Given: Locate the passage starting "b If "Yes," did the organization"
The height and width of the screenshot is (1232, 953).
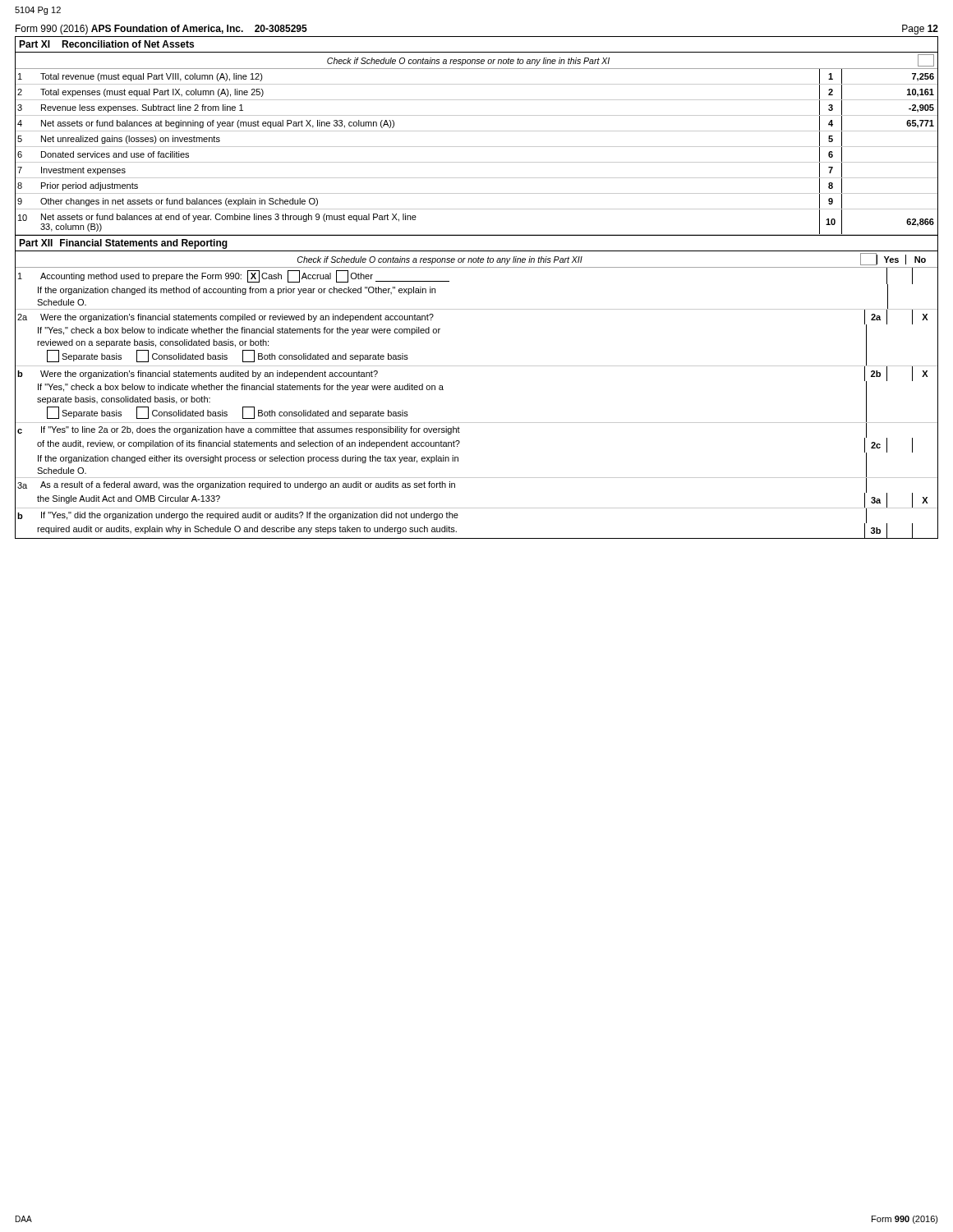Looking at the screenshot, I should click(476, 523).
